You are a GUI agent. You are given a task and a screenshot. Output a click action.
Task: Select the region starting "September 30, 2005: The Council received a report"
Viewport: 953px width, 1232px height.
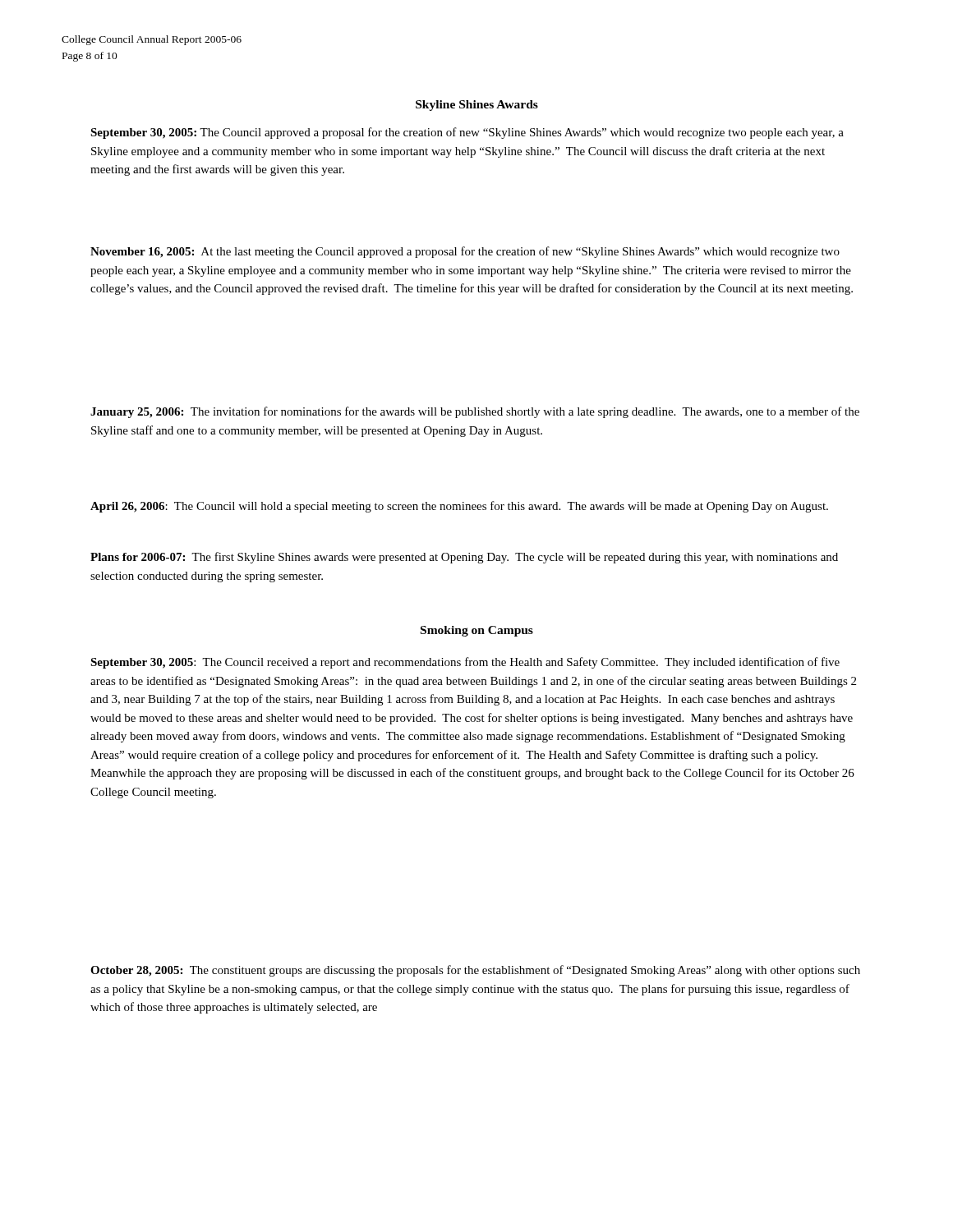[474, 727]
